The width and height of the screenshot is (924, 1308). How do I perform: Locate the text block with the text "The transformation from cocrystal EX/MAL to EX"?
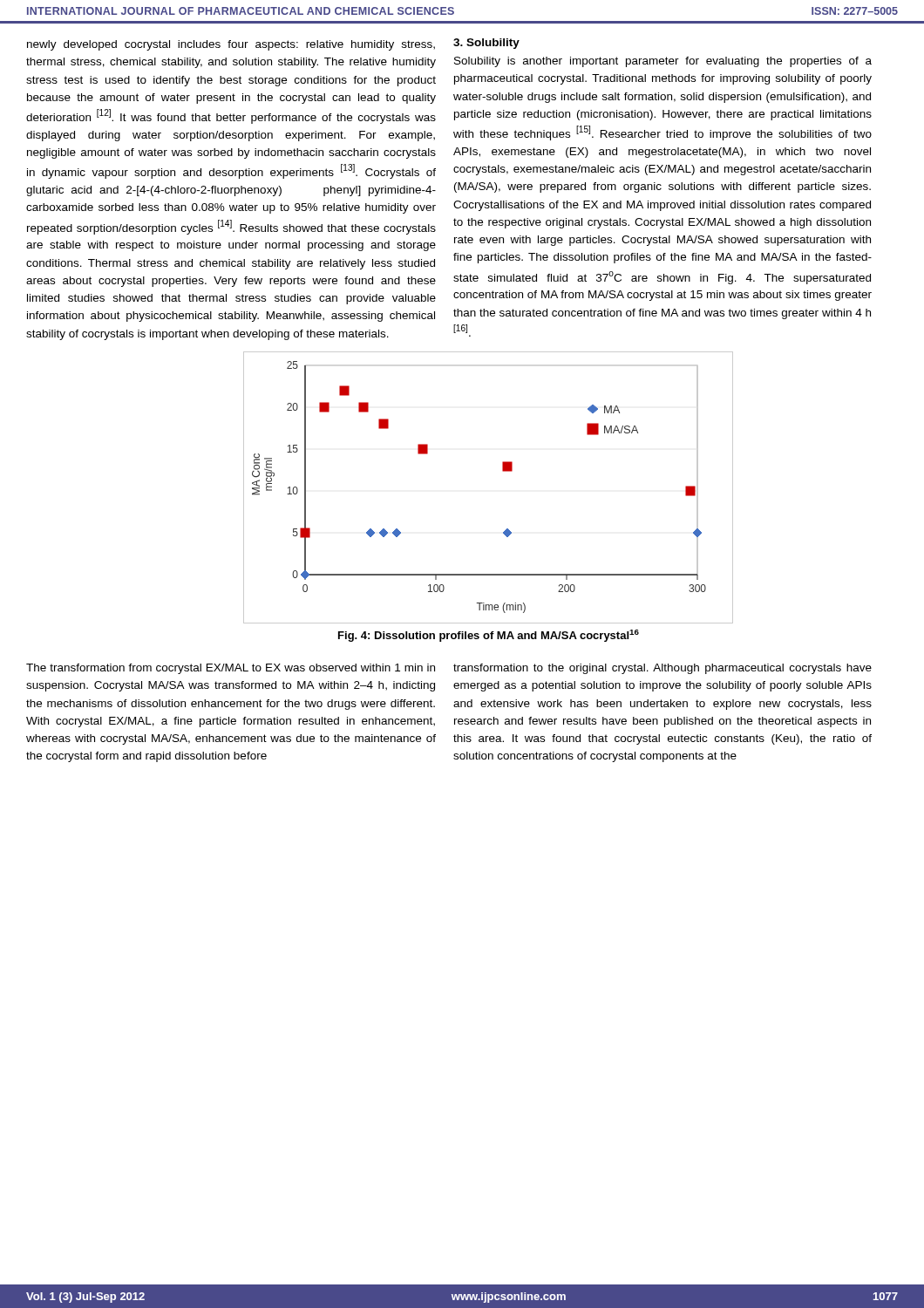[231, 712]
